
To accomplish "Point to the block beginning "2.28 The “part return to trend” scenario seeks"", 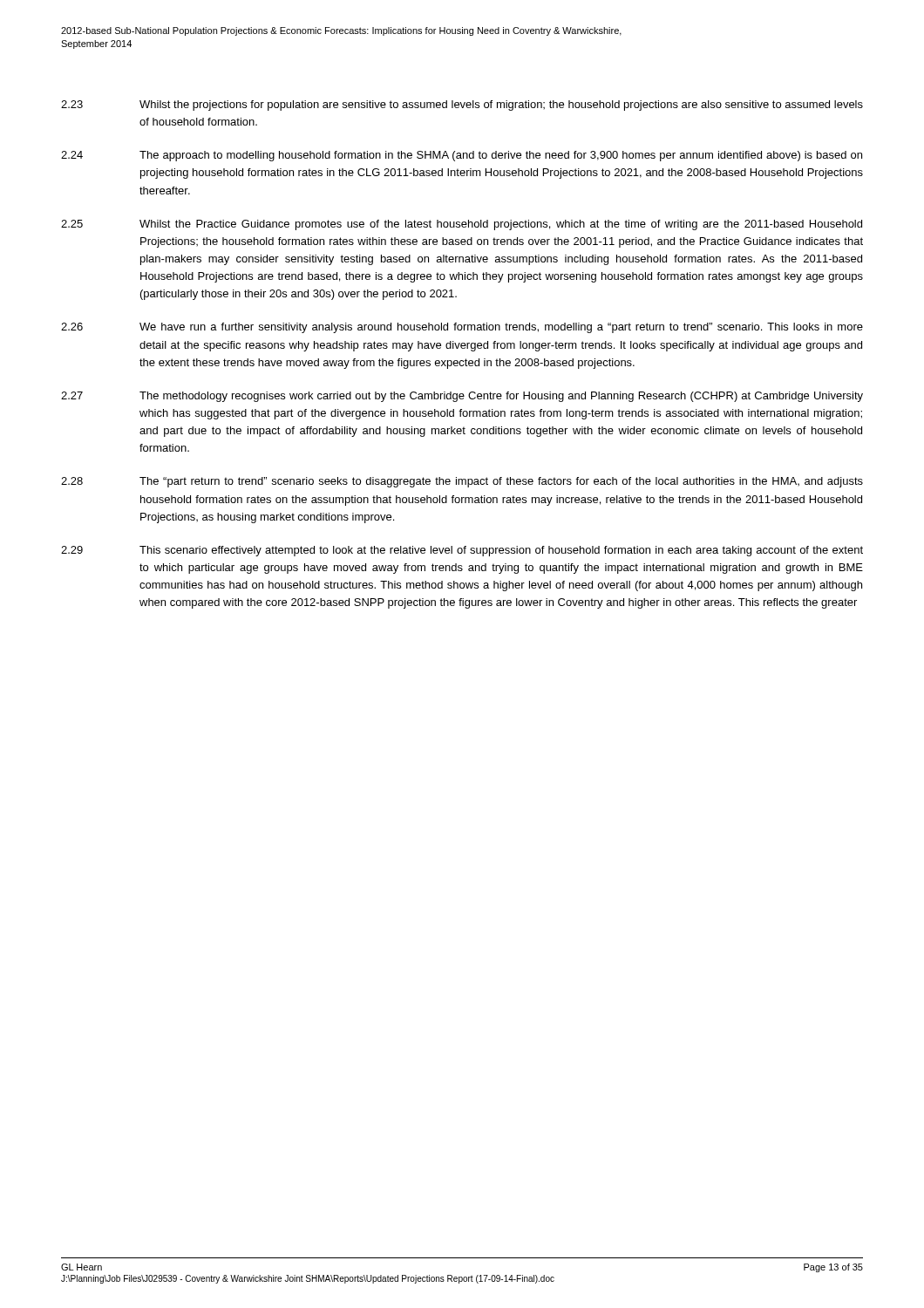I will (x=462, y=499).
